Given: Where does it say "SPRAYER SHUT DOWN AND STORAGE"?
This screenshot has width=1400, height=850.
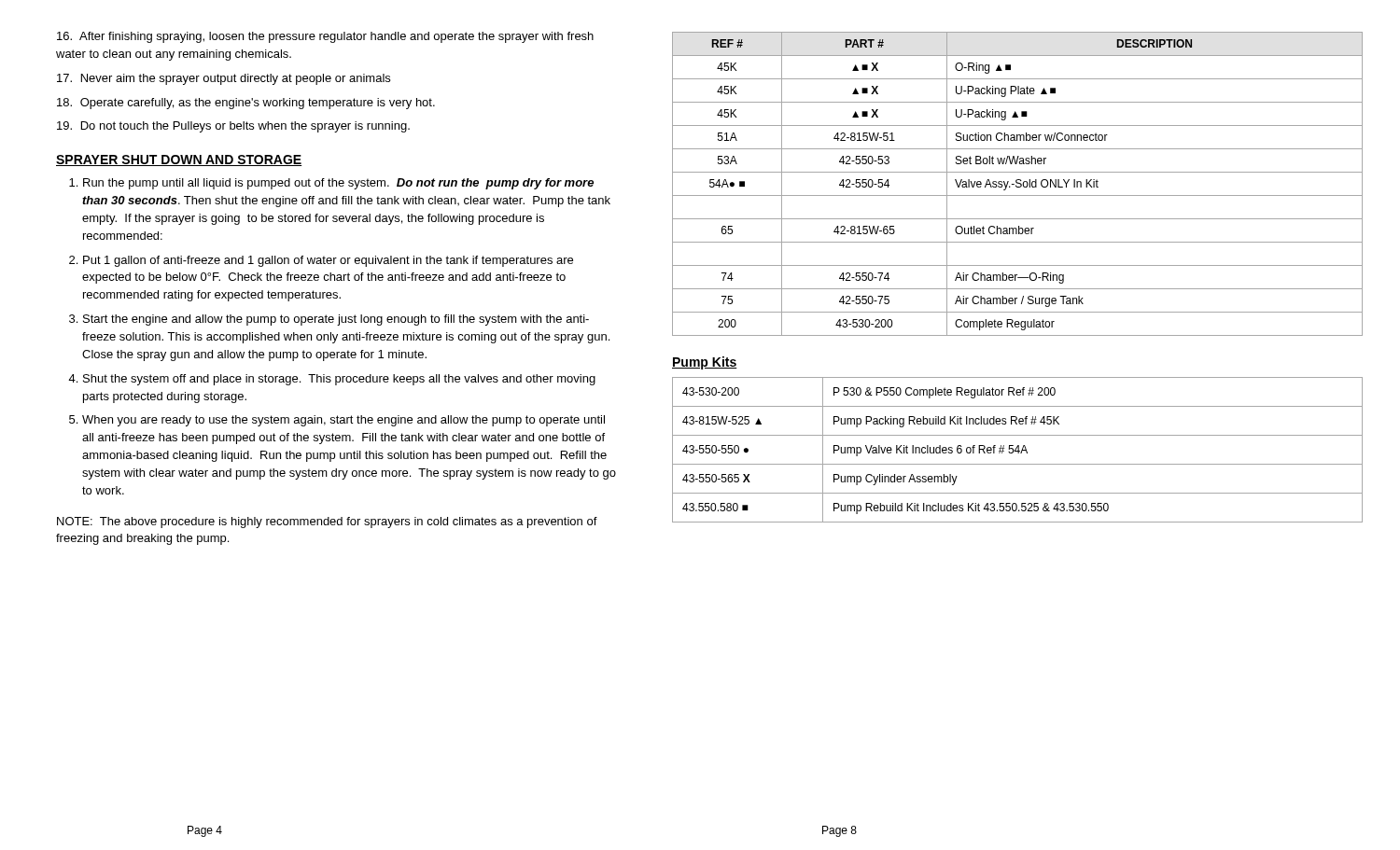Looking at the screenshot, I should 179,160.
